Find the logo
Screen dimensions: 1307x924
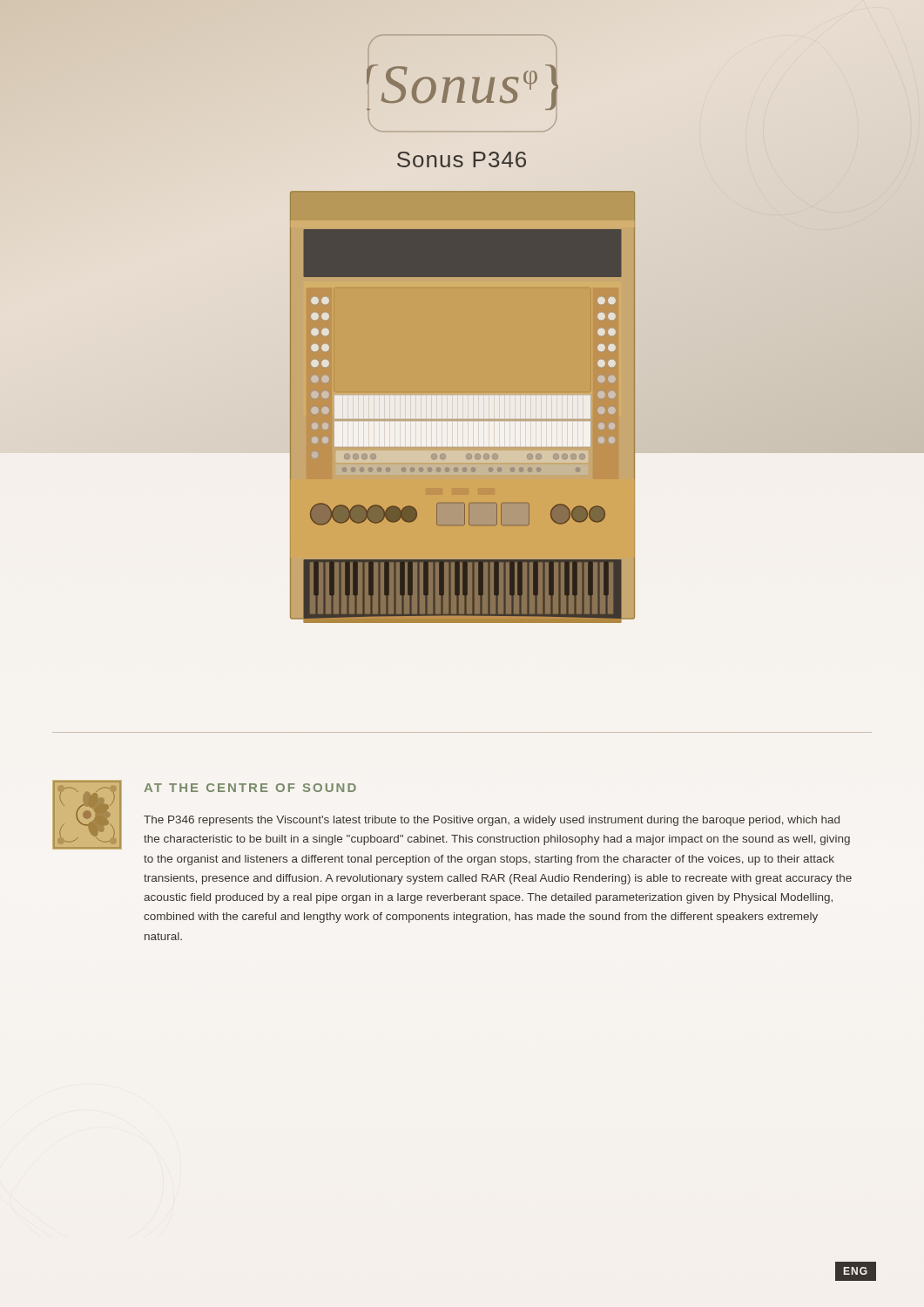(462, 85)
